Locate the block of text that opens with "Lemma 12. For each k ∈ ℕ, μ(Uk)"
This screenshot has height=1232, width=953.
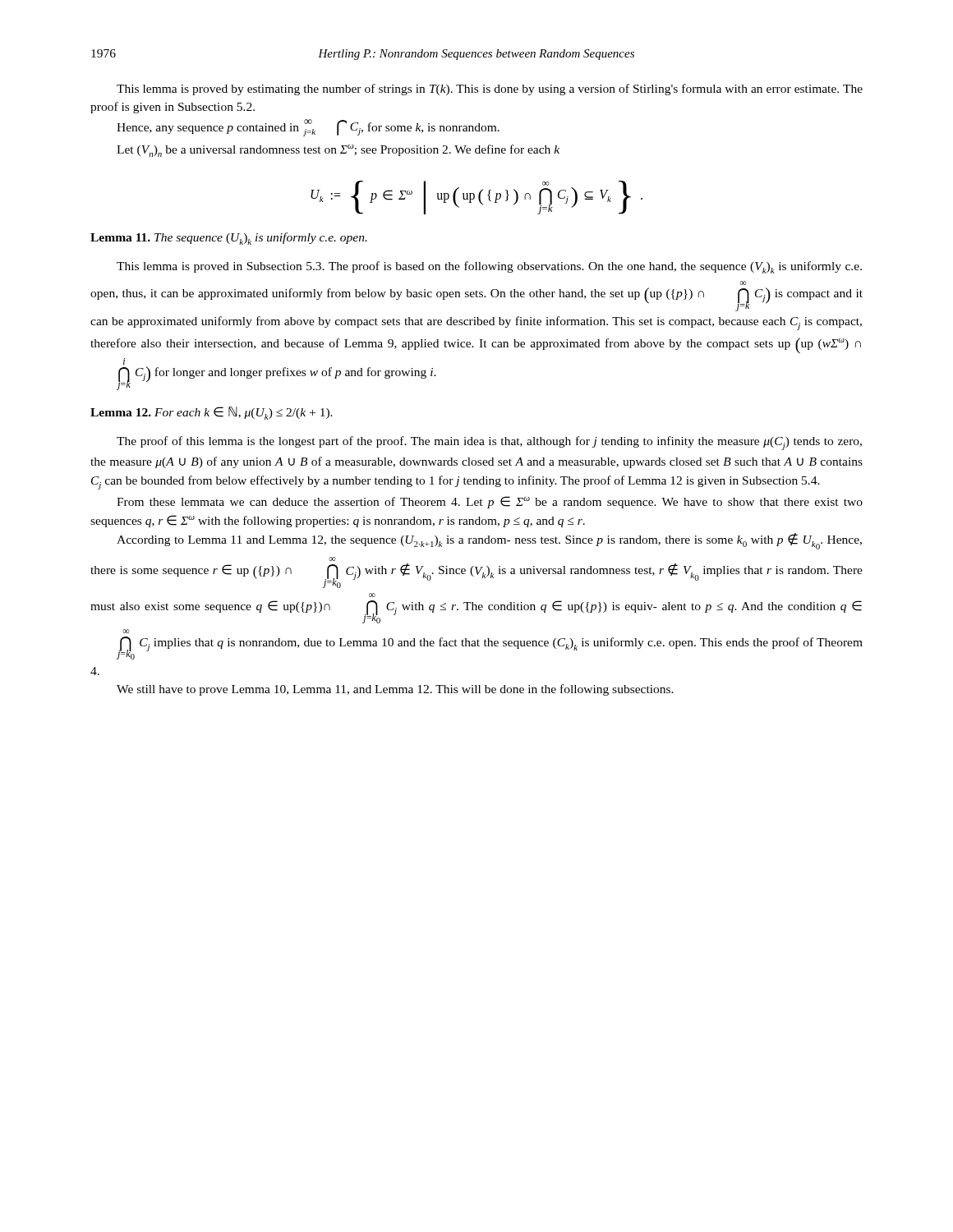pos(212,413)
